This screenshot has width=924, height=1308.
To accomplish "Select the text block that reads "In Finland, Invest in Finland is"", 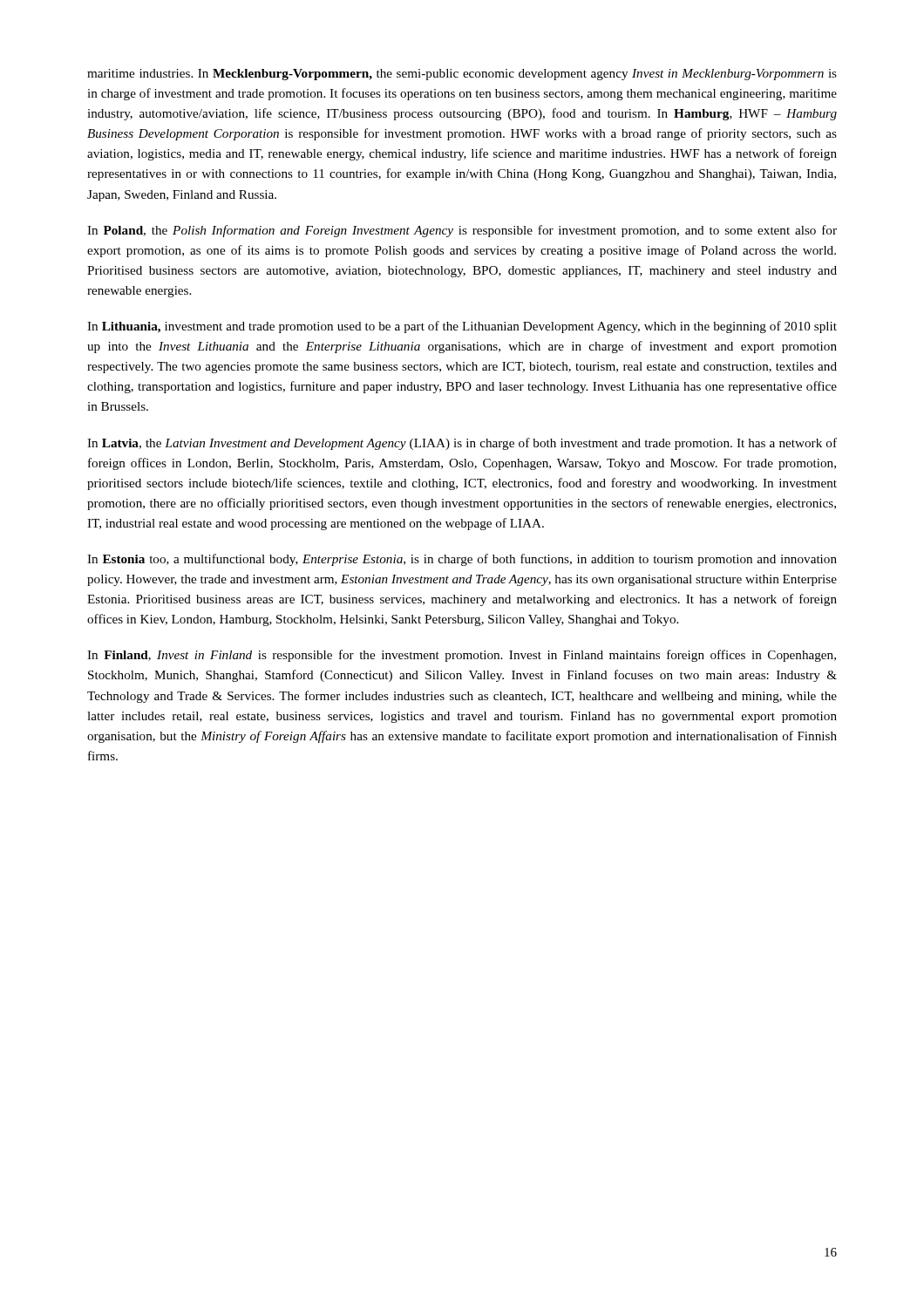I will click(462, 705).
